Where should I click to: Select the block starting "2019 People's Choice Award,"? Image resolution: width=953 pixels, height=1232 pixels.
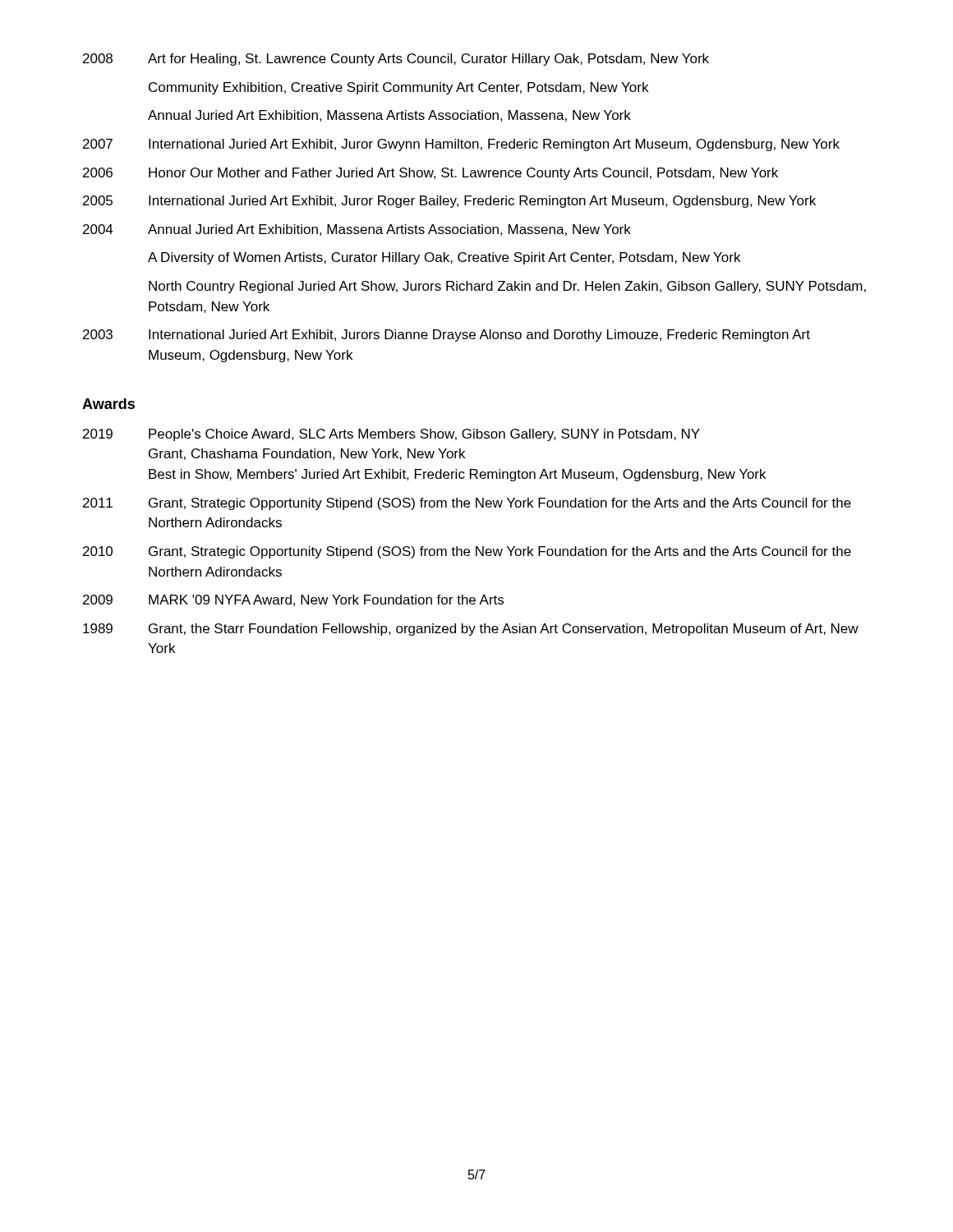click(476, 455)
